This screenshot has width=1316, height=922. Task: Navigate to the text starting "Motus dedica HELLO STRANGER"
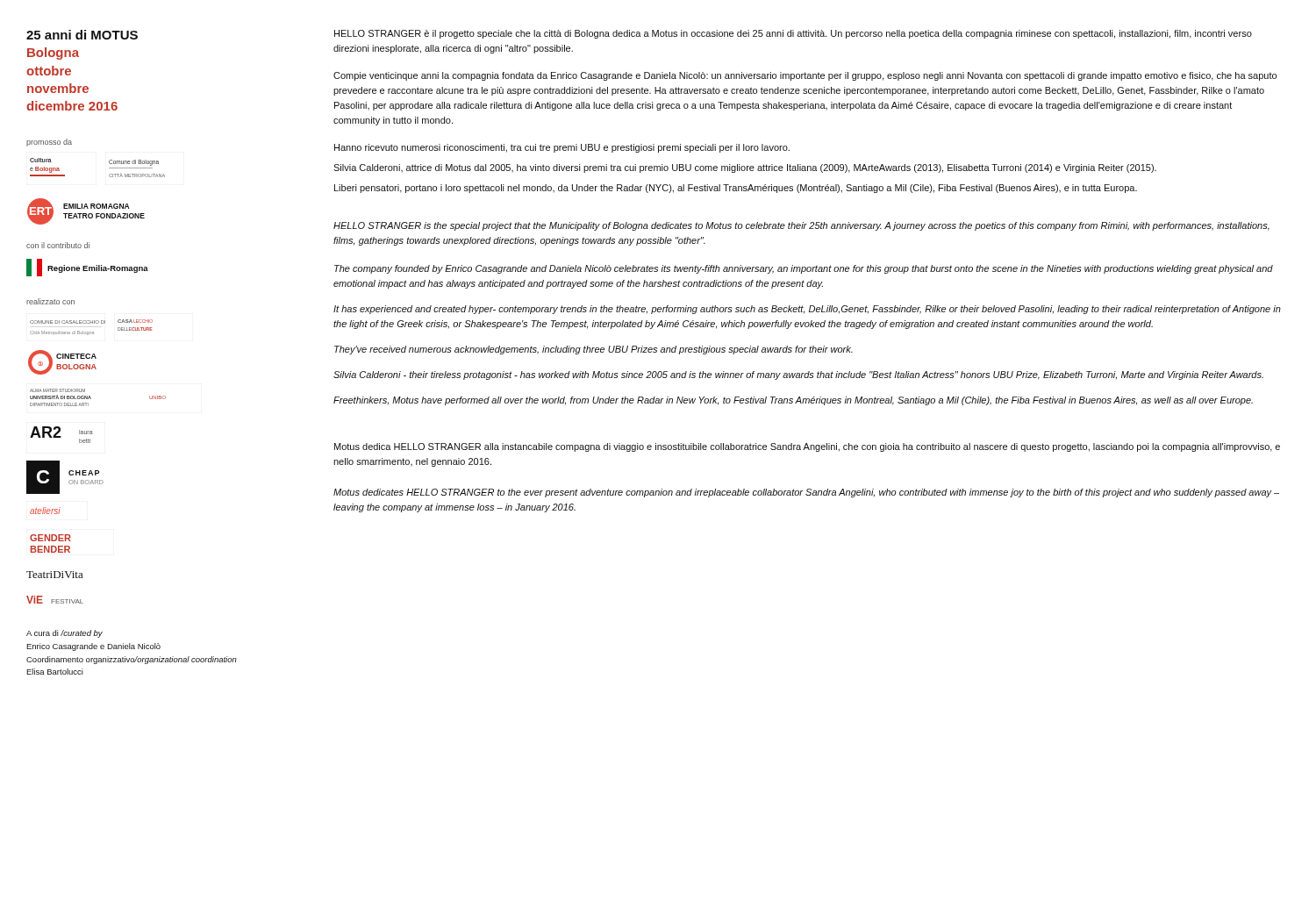(807, 454)
